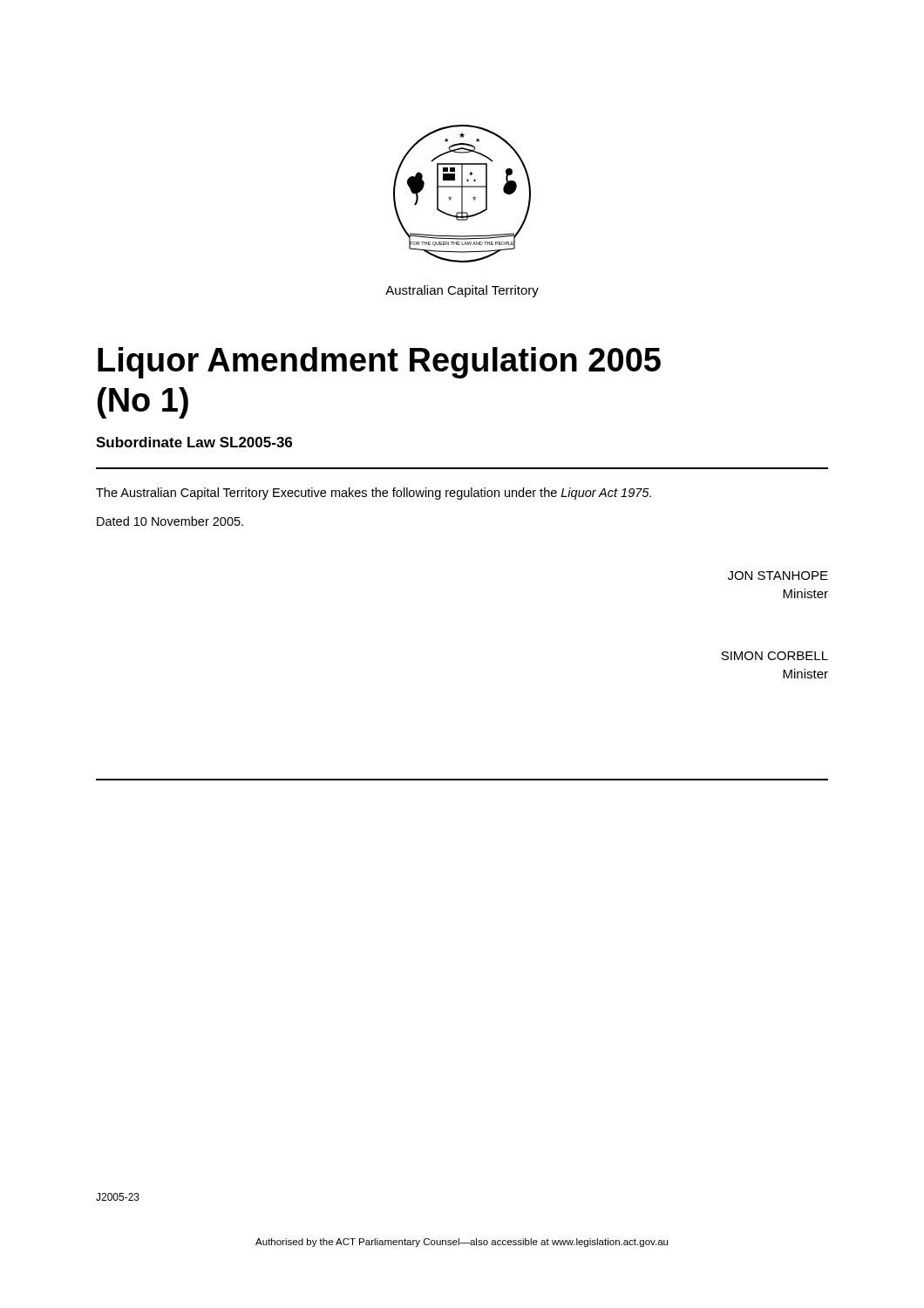This screenshot has width=924, height=1308.
Task: Select the text with the text "SIMON CORBELL Minister"
Action: click(774, 665)
